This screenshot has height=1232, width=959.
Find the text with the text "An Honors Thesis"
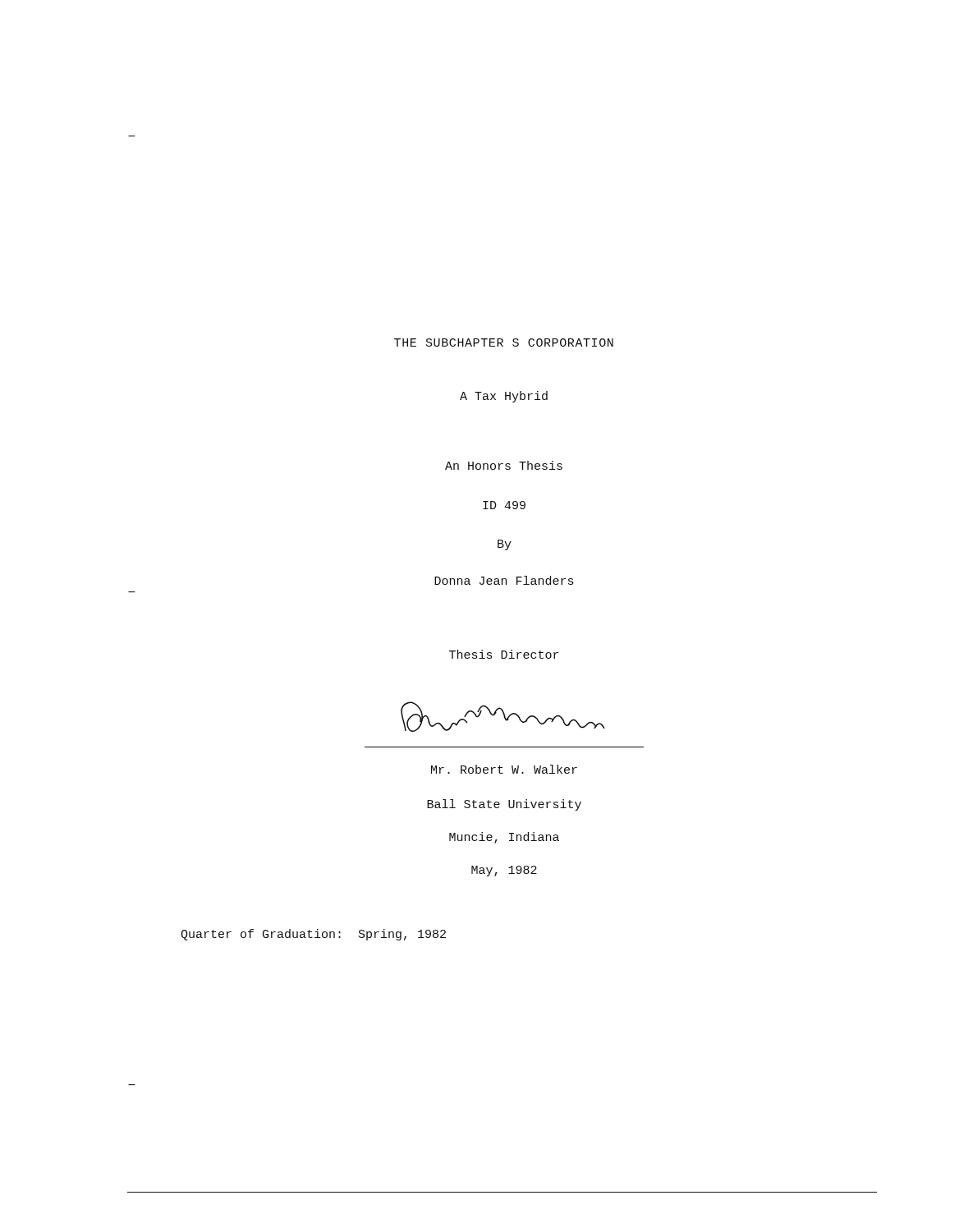(x=504, y=467)
